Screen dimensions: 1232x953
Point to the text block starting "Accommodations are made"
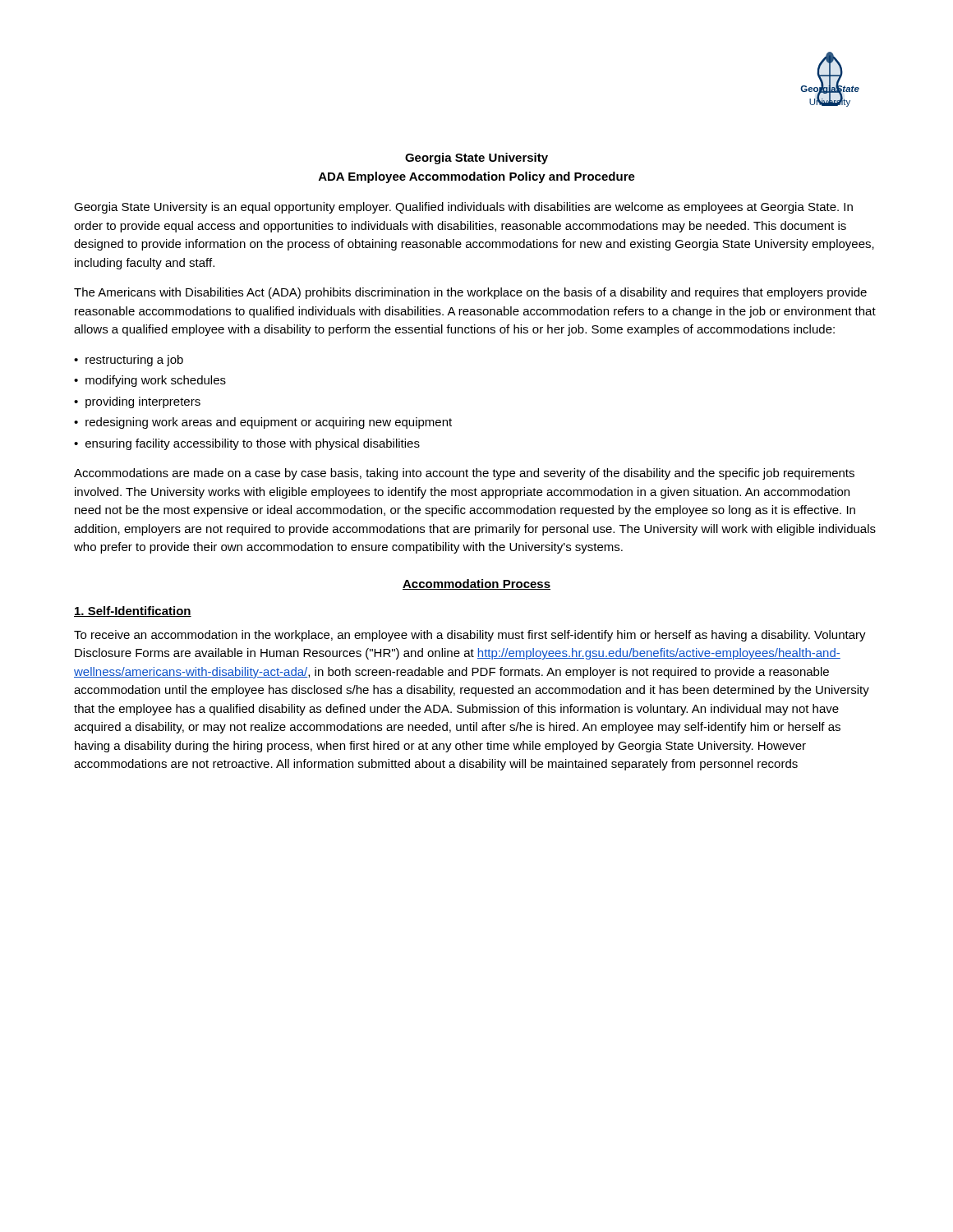(x=476, y=510)
